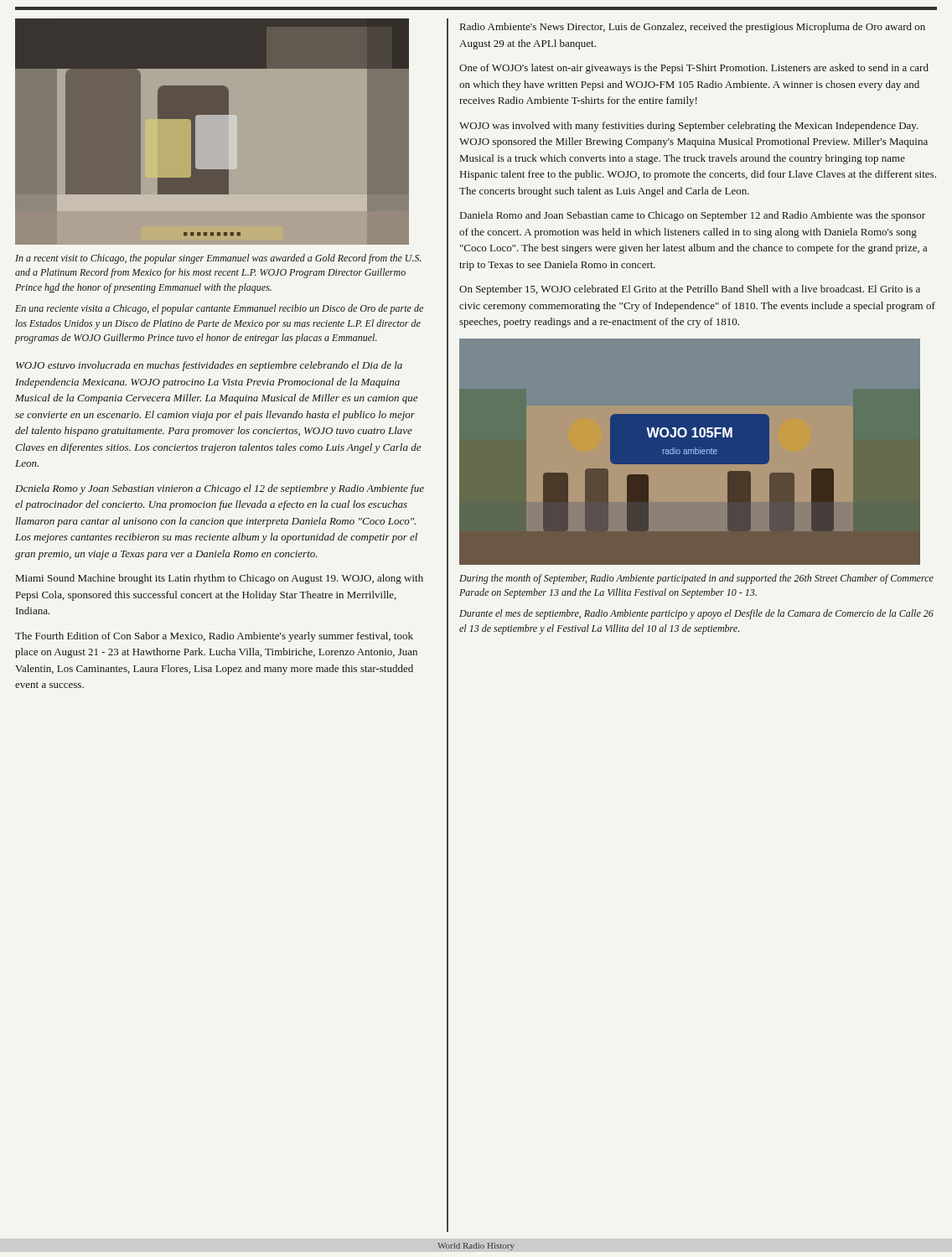This screenshot has height=1257, width=952.
Task: Where is the passage that starts "WOJO was involved"?
Action: click(x=698, y=158)
